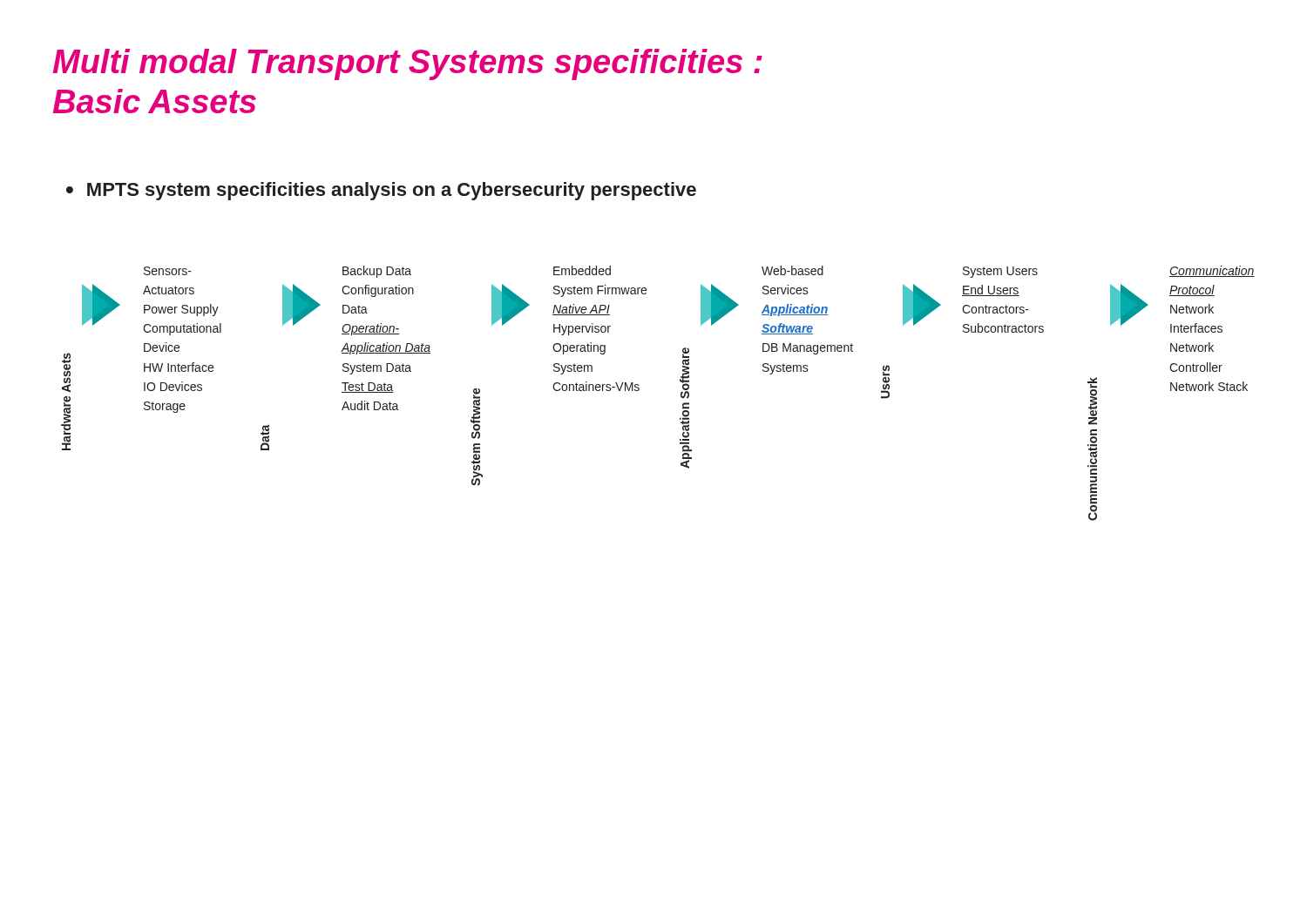Viewport: 1307px width, 924px height.
Task: Locate the list item with the text "• MPTS system specificities analysis on a Cybersecurity"
Action: [381, 190]
